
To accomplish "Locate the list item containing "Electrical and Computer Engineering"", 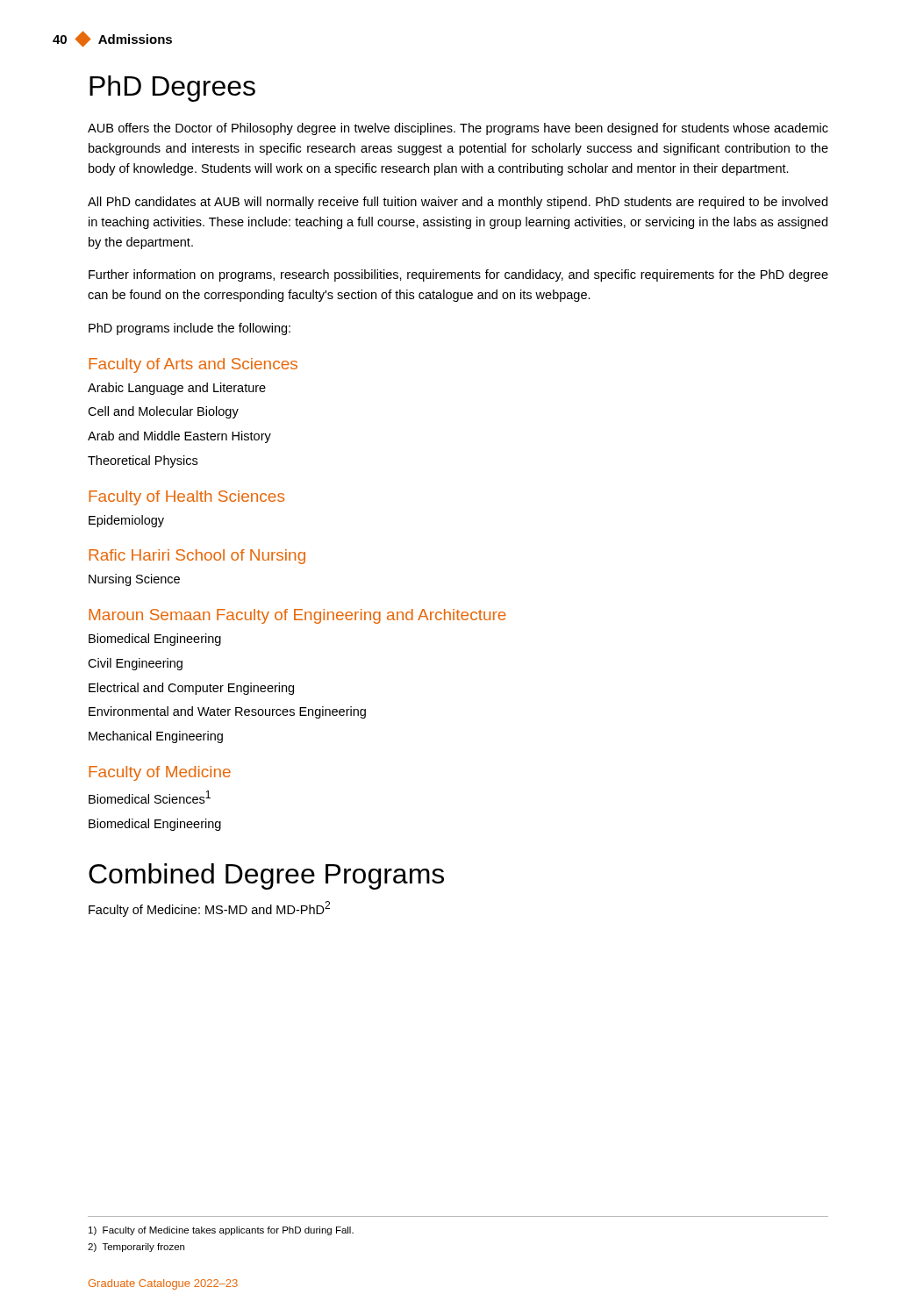I will [x=191, y=689].
